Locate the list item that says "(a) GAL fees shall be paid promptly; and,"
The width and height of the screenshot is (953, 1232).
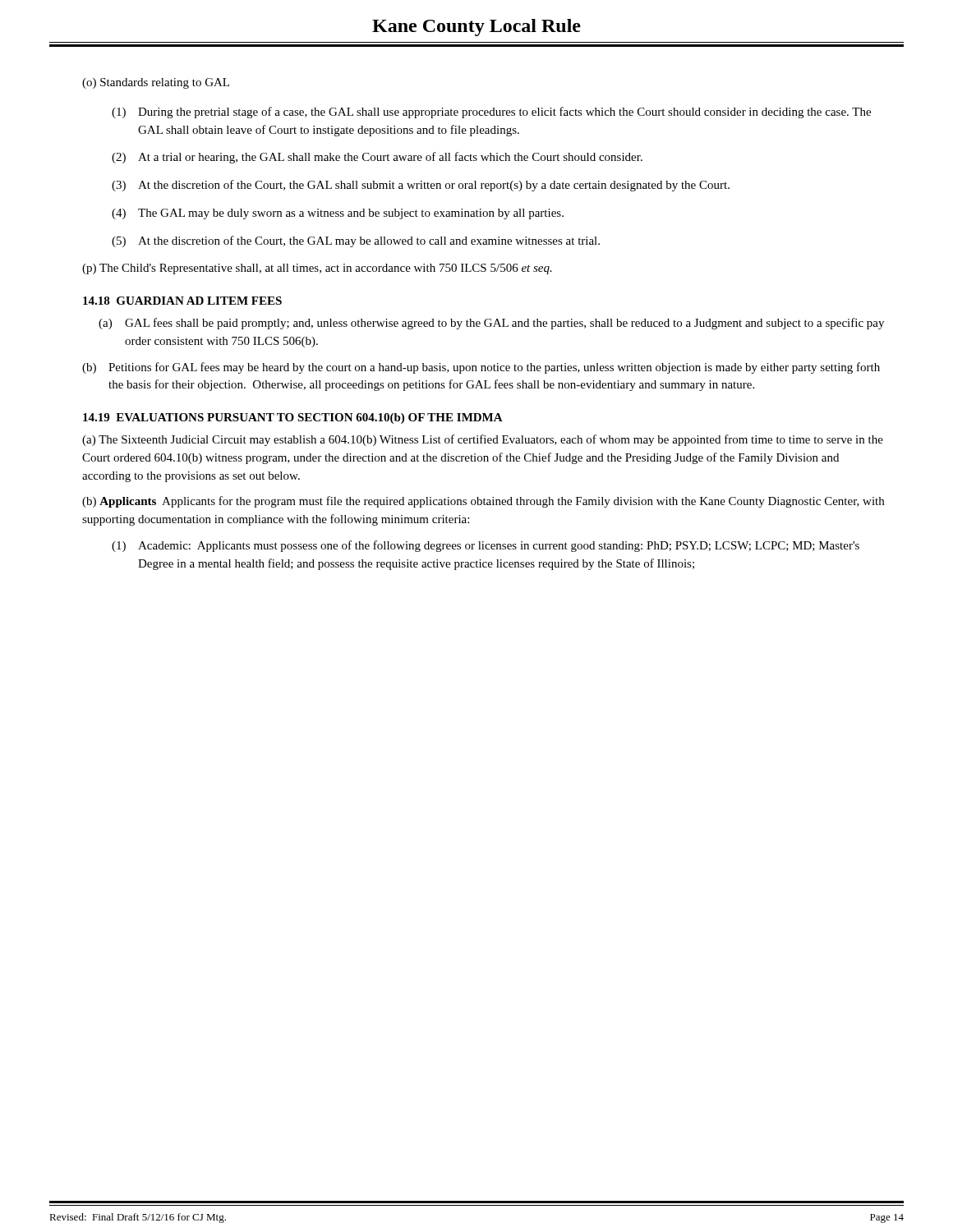point(493,332)
